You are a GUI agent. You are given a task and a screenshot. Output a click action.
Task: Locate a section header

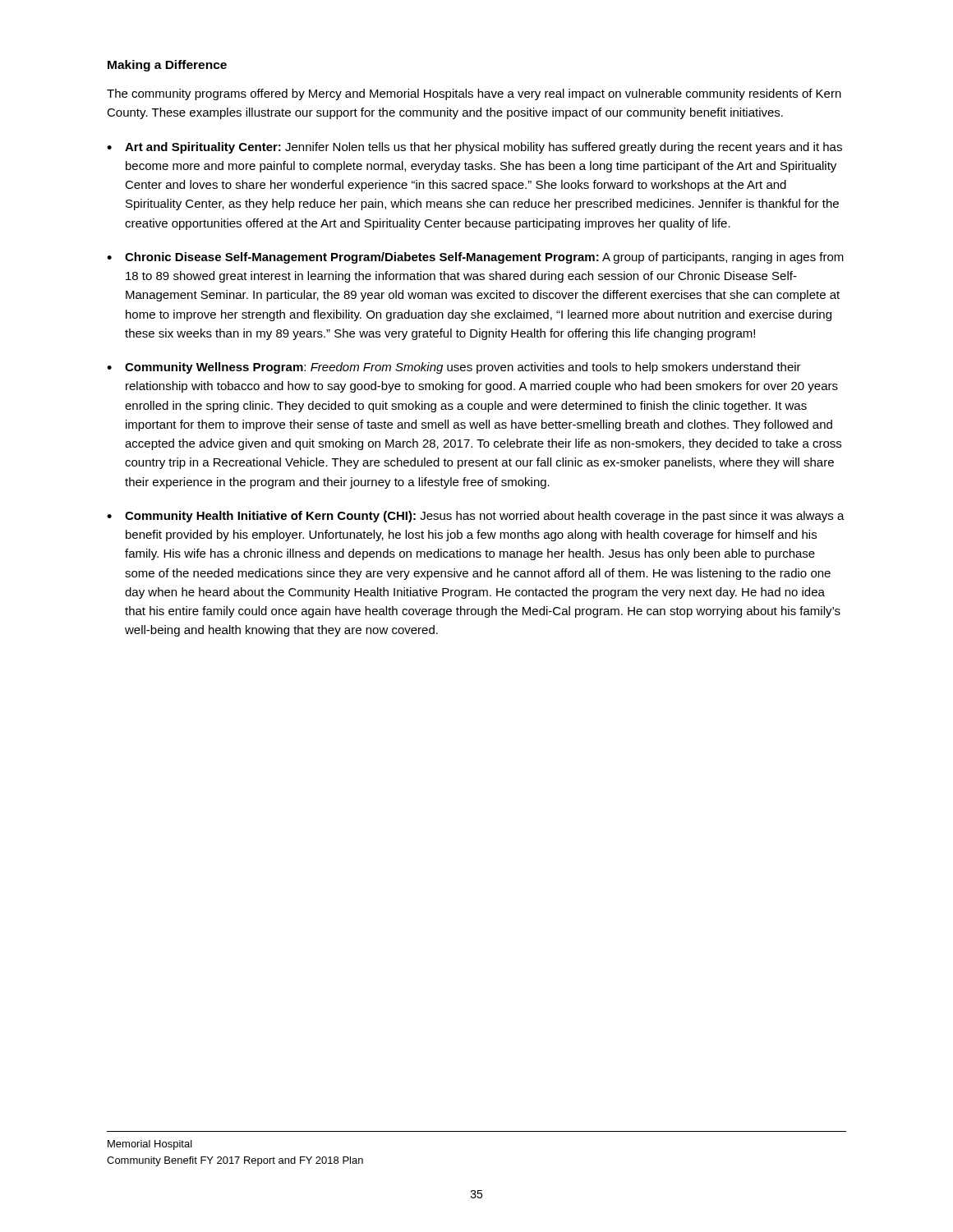point(167,64)
